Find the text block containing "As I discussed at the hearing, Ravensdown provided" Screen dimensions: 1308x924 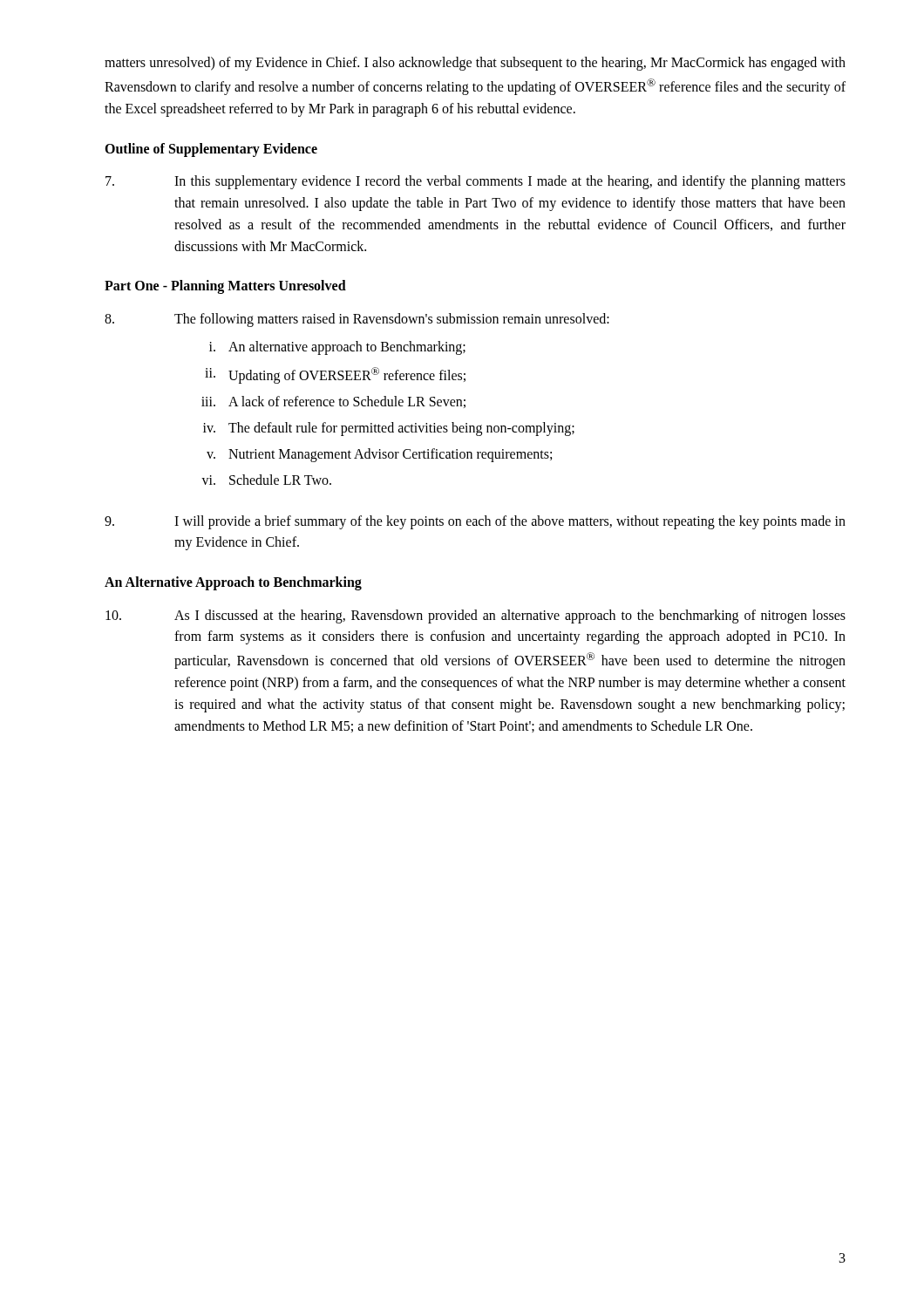[475, 671]
